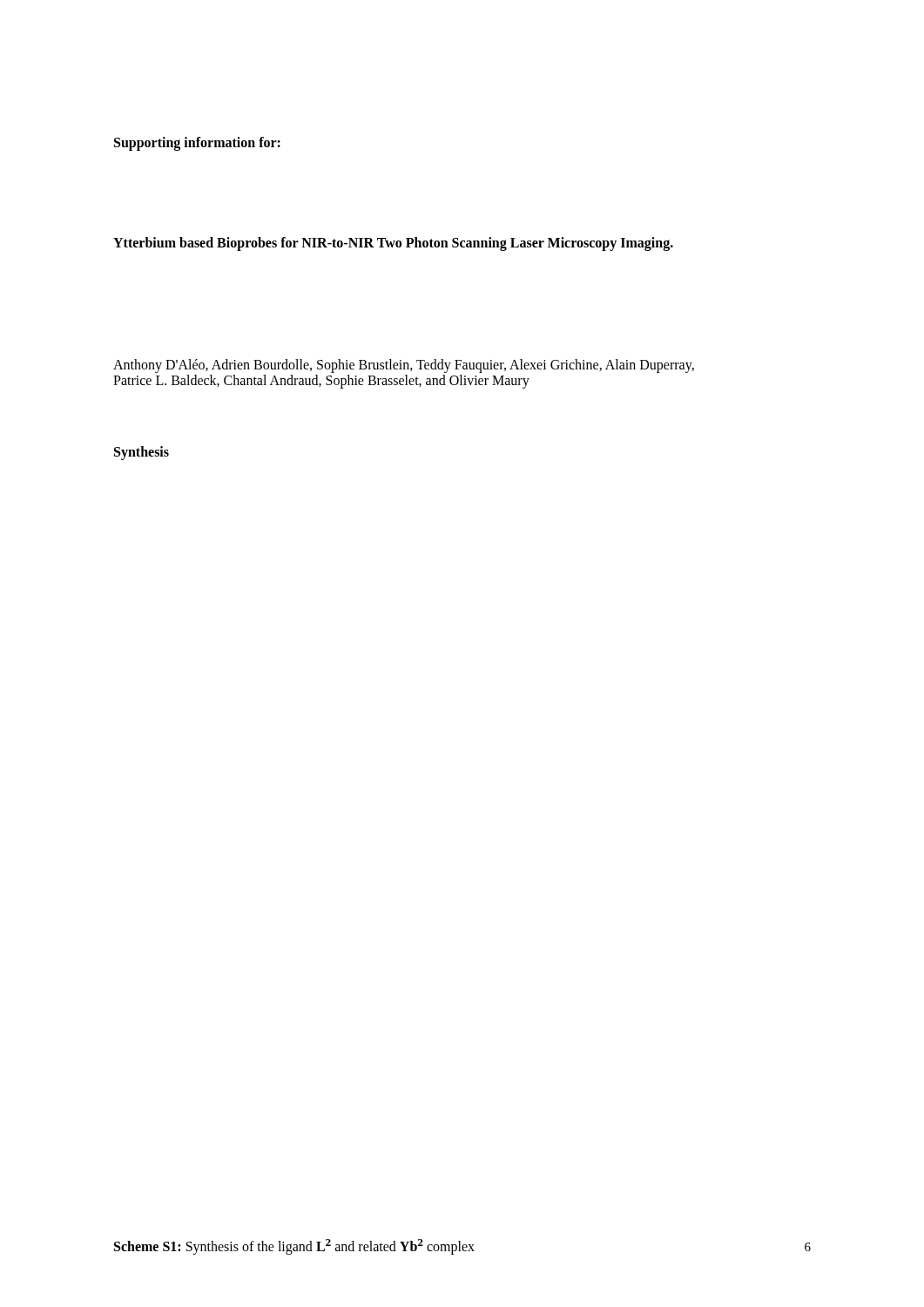Navigate to the passage starting "Ytterbium based Bioprobes for NIR-to-NIR"
This screenshot has height=1307, width=924.
[393, 243]
